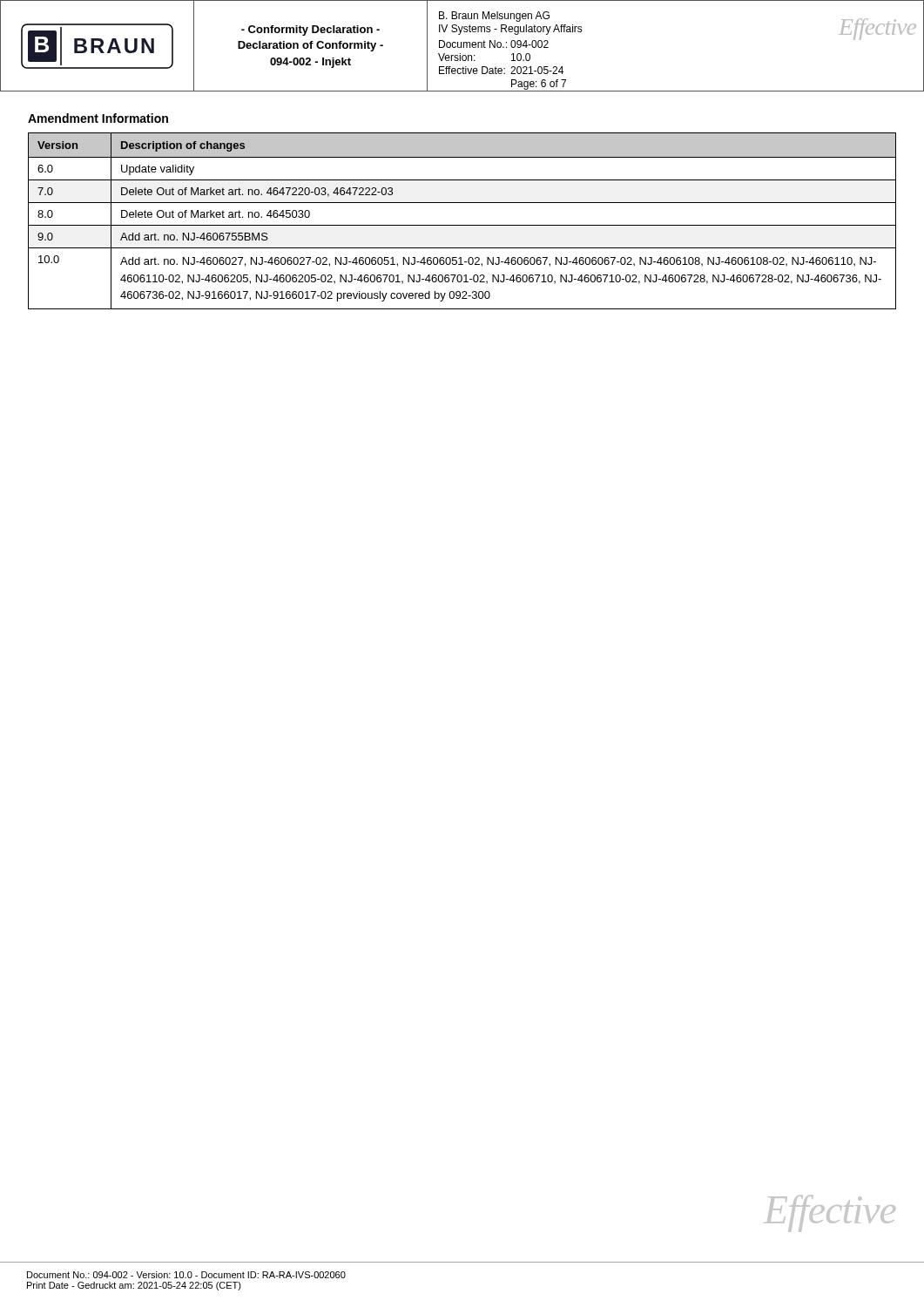Find "Amendment Information" on this page
Image resolution: width=924 pixels, height=1307 pixels.
pyautogui.click(x=98, y=118)
